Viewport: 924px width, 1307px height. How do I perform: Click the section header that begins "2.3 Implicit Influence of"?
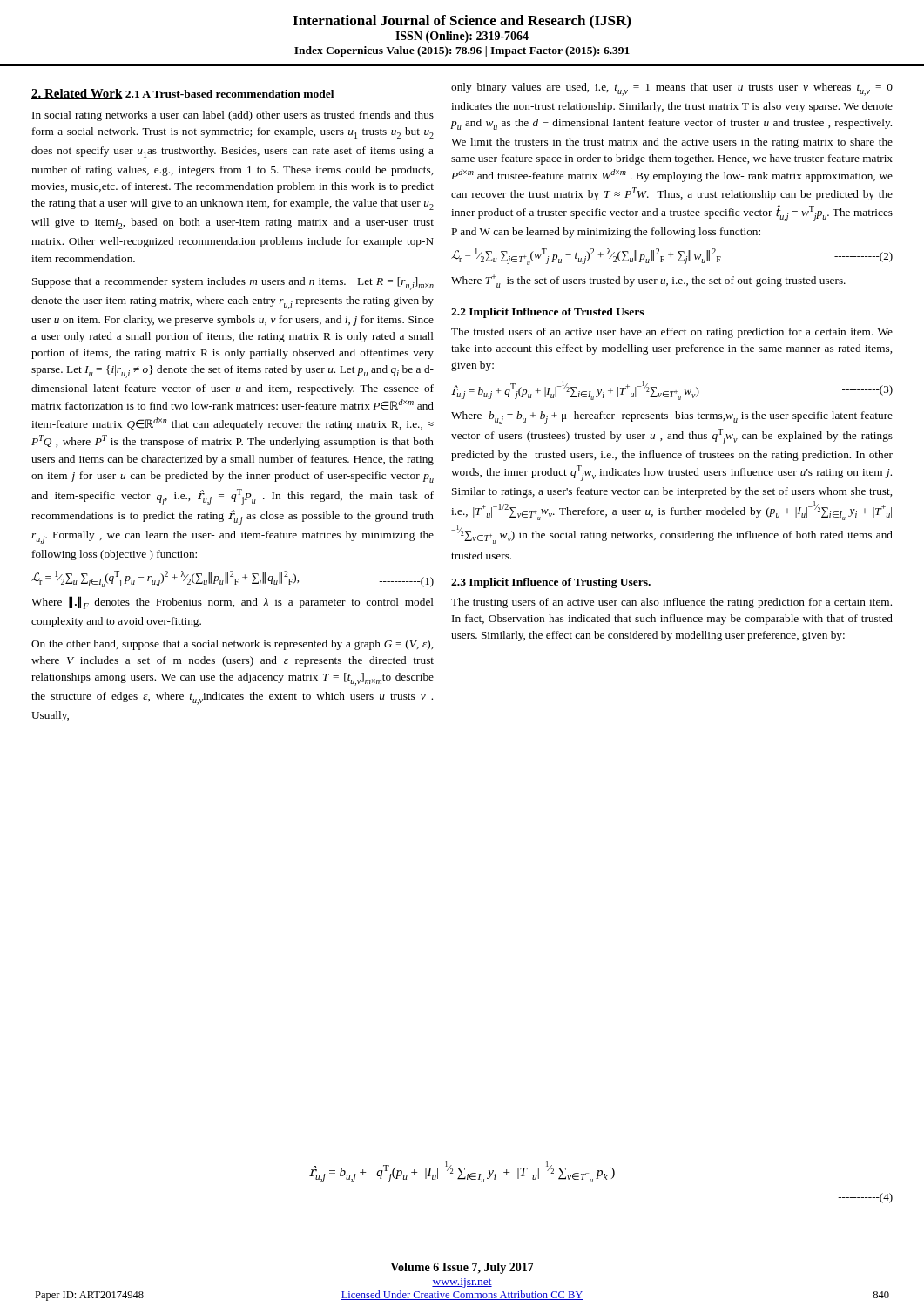[551, 582]
